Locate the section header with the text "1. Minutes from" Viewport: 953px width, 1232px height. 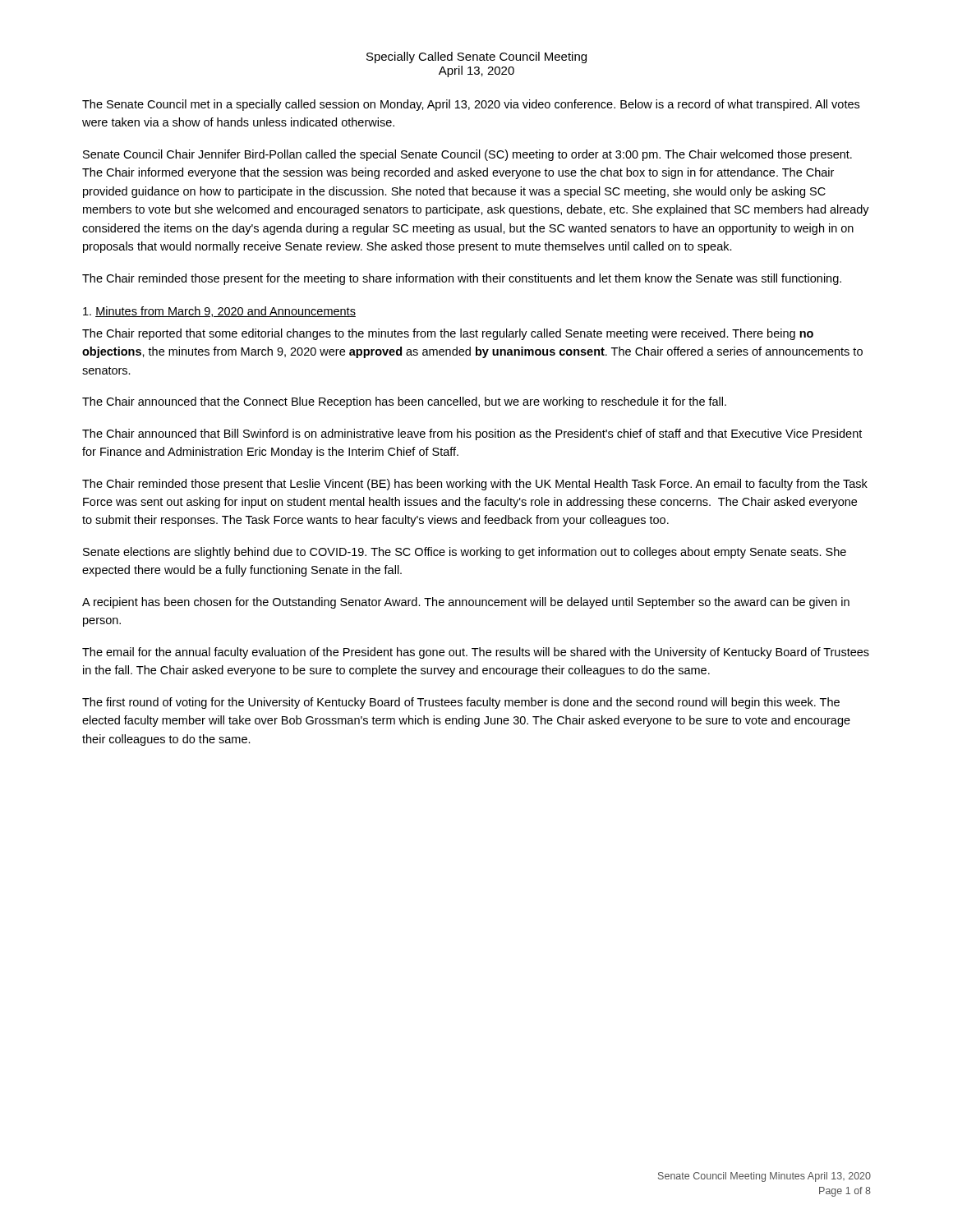click(219, 311)
